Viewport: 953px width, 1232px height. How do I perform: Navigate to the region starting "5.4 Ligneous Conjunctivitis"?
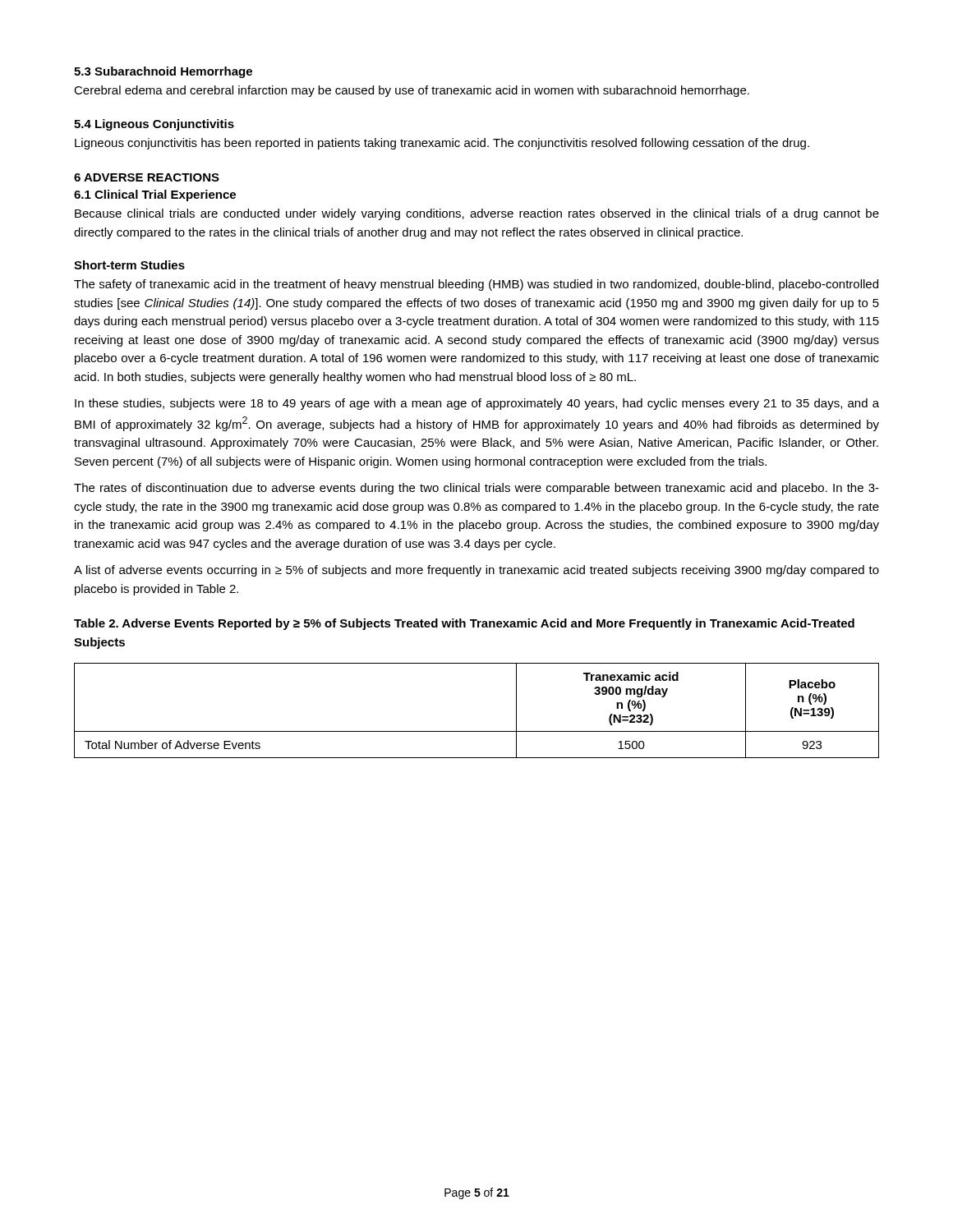pos(154,123)
